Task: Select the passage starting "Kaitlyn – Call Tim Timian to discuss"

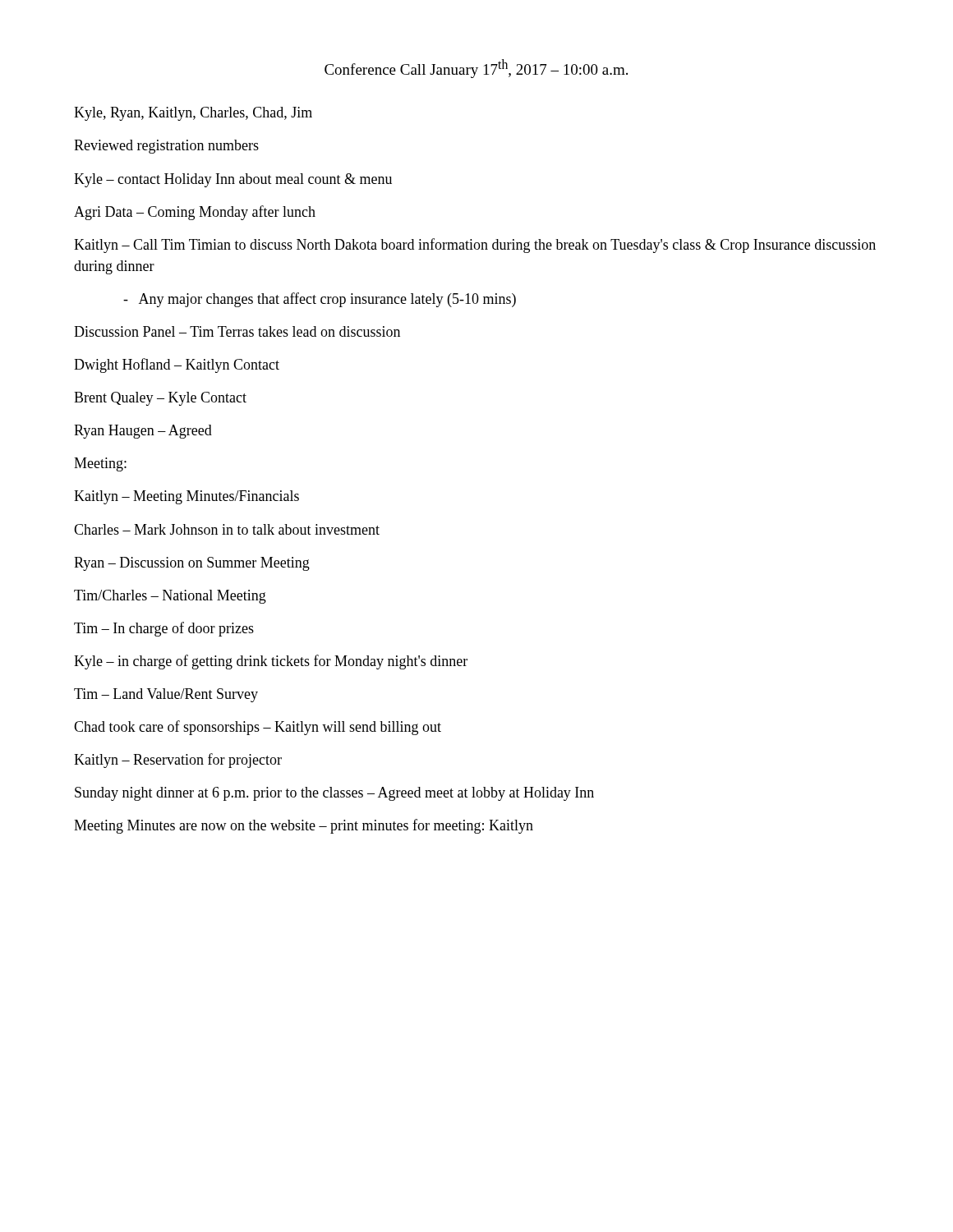Action: pos(475,255)
